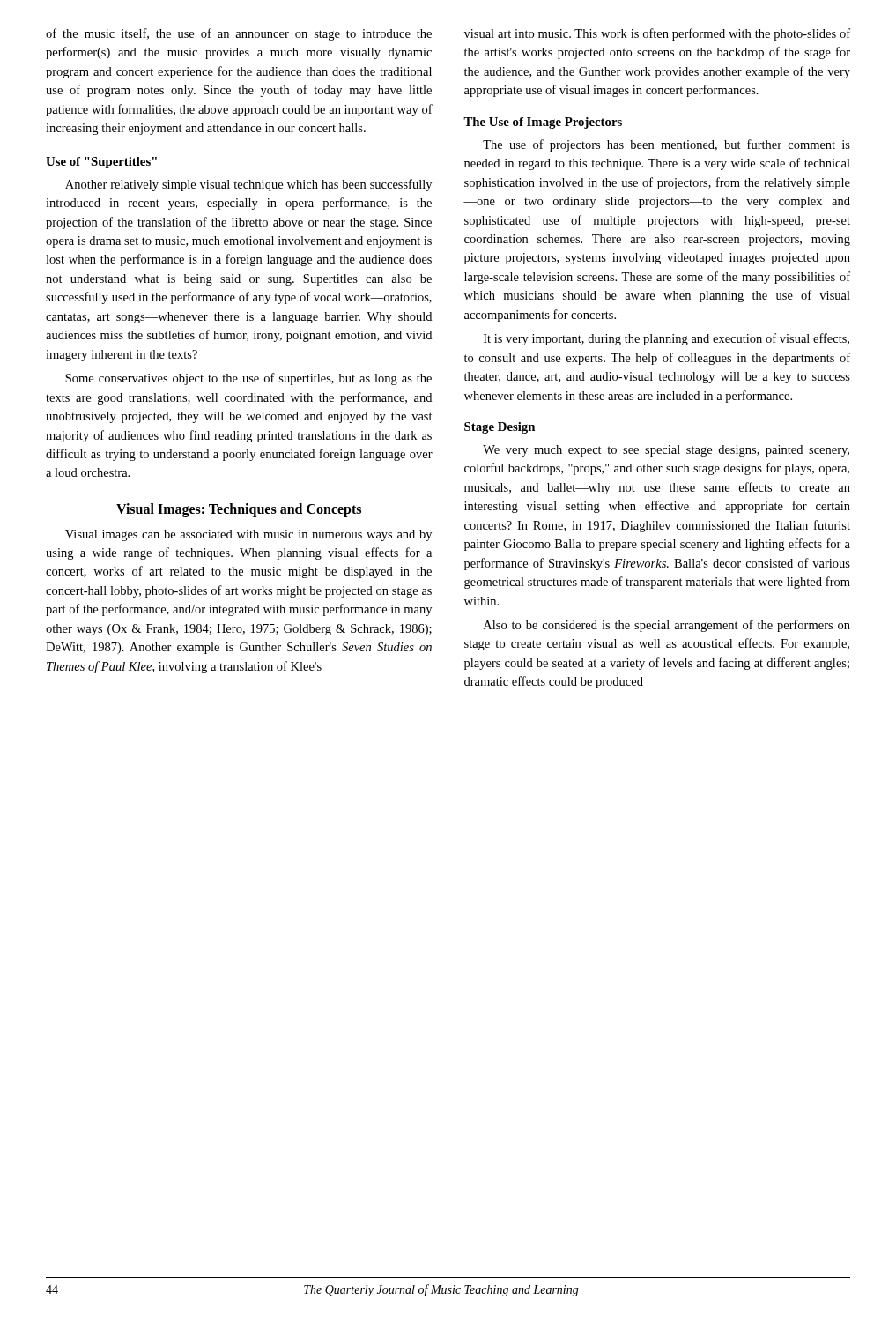This screenshot has width=896, height=1322.
Task: Select the region starting "Visual images can be associated with music in"
Action: [x=239, y=600]
